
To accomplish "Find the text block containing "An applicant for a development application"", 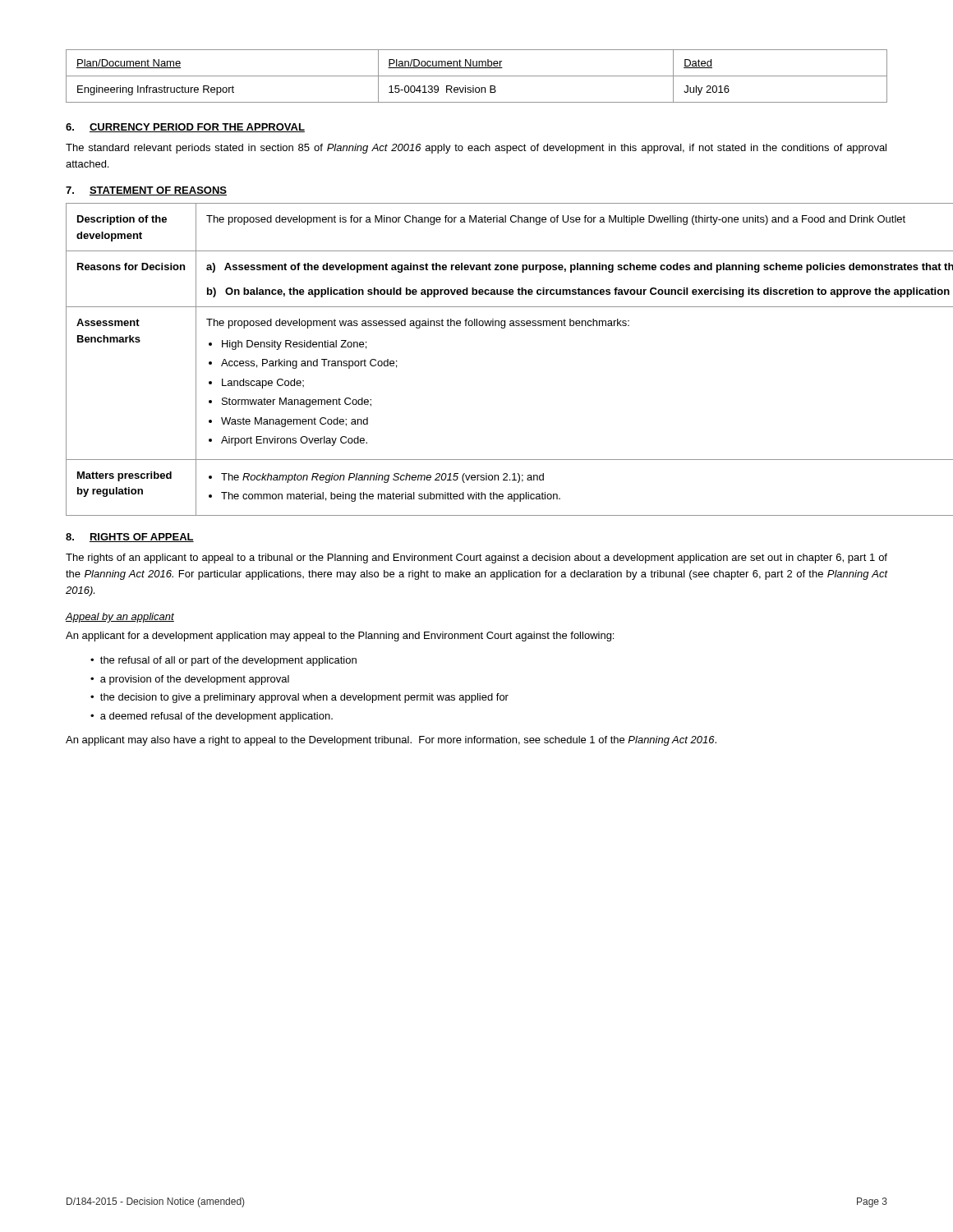I will click(340, 635).
